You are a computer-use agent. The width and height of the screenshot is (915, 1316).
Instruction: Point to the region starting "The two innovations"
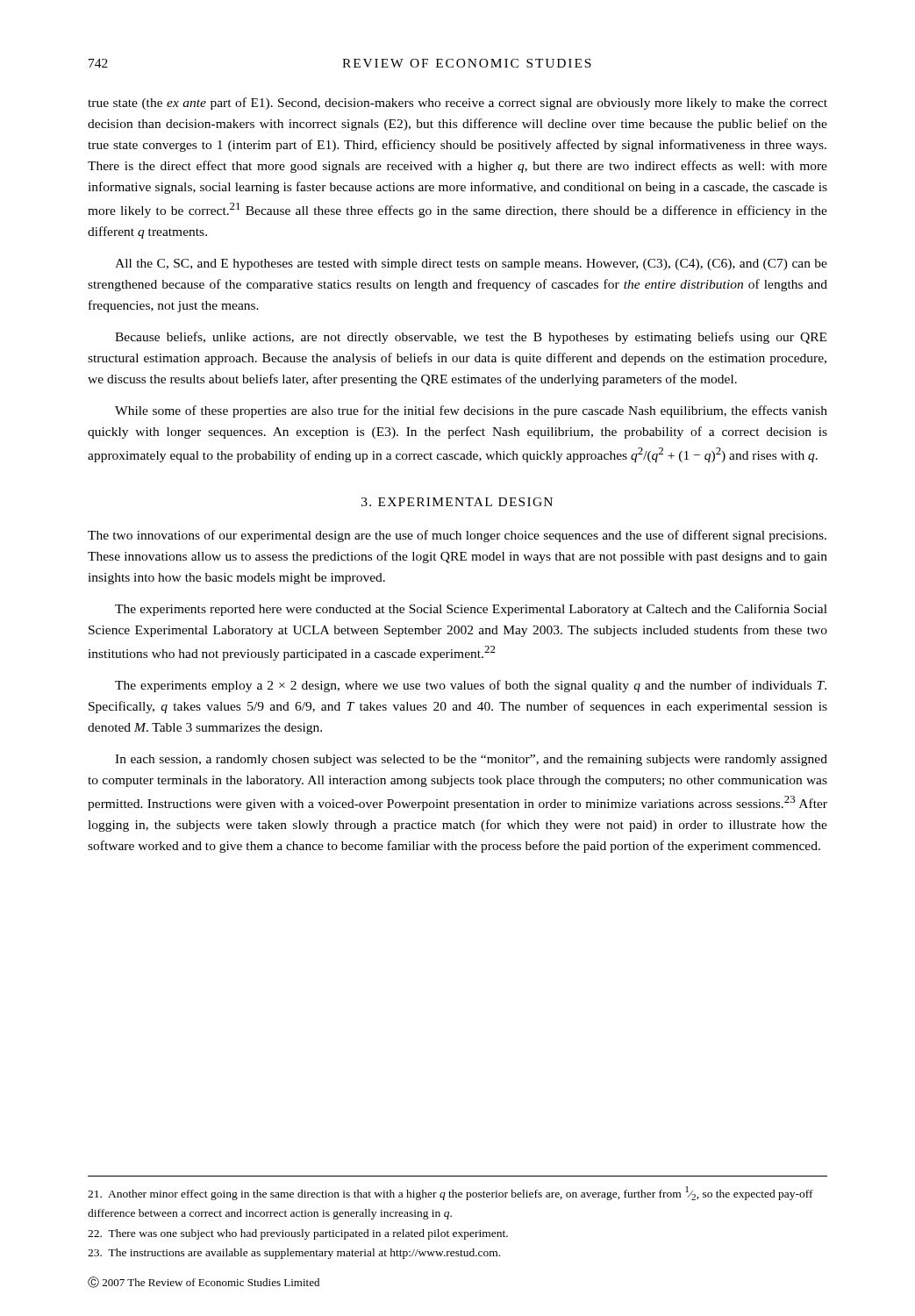[x=458, y=555]
